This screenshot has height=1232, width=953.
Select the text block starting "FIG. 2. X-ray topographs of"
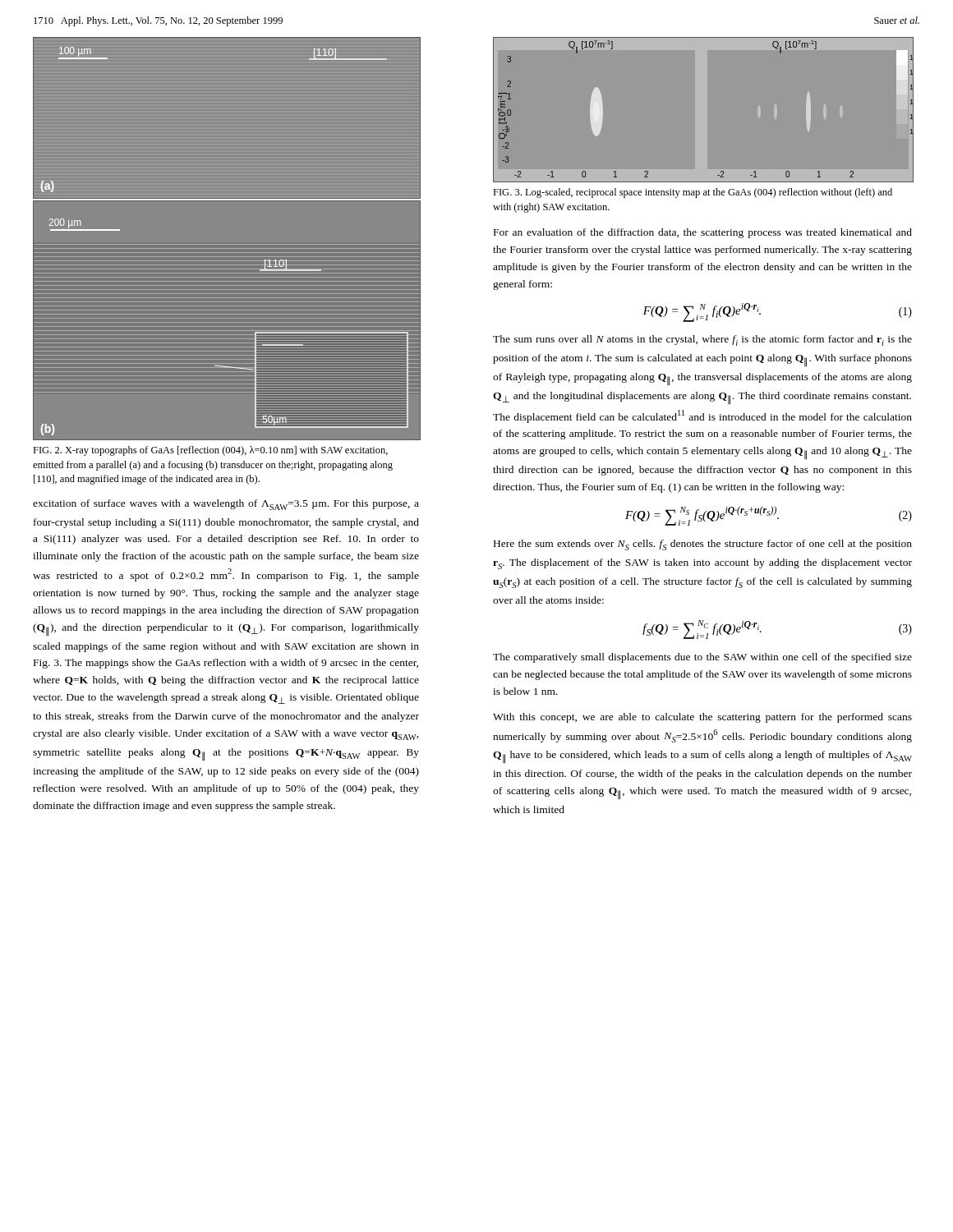[213, 464]
